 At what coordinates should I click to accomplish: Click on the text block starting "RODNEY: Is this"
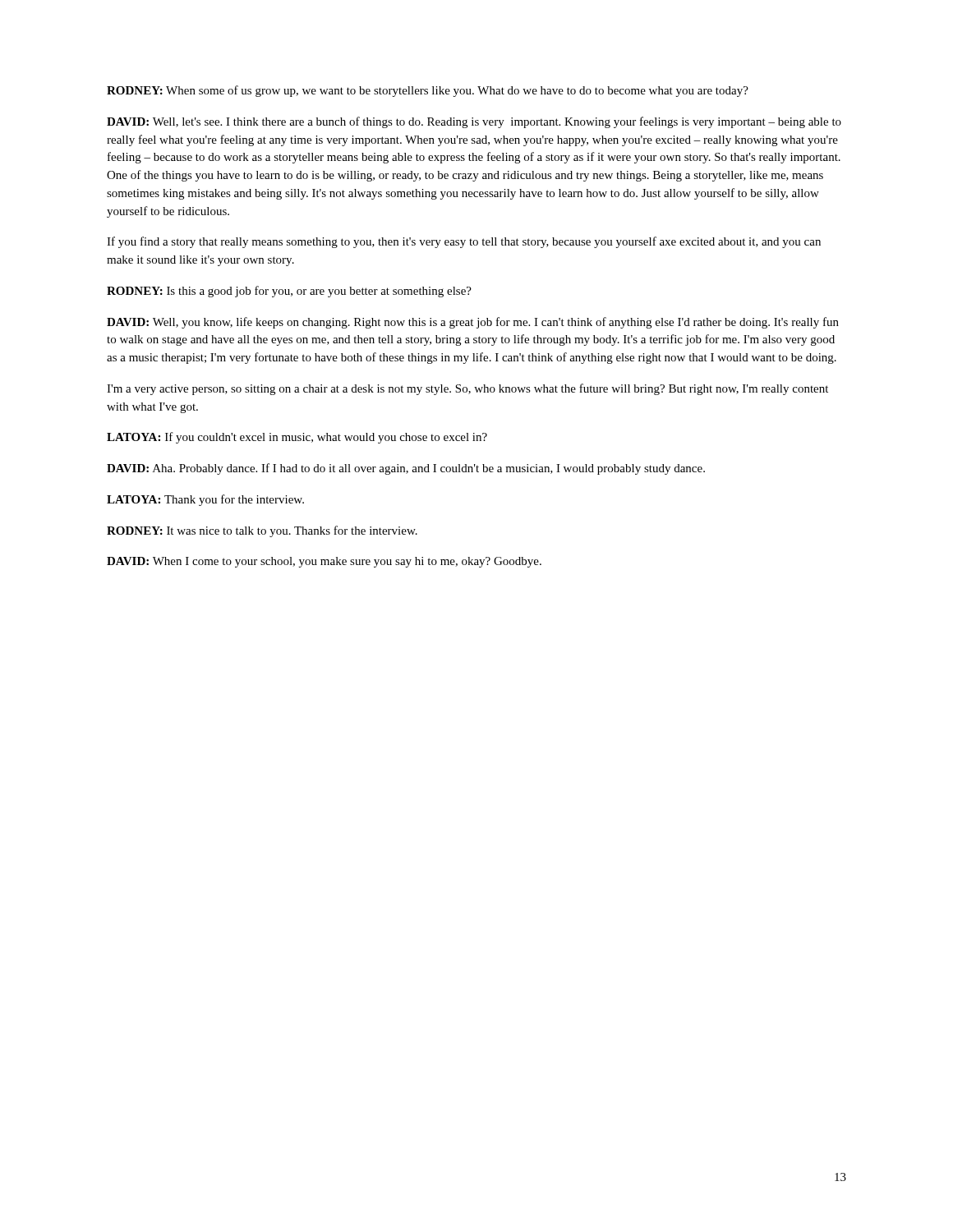289,291
